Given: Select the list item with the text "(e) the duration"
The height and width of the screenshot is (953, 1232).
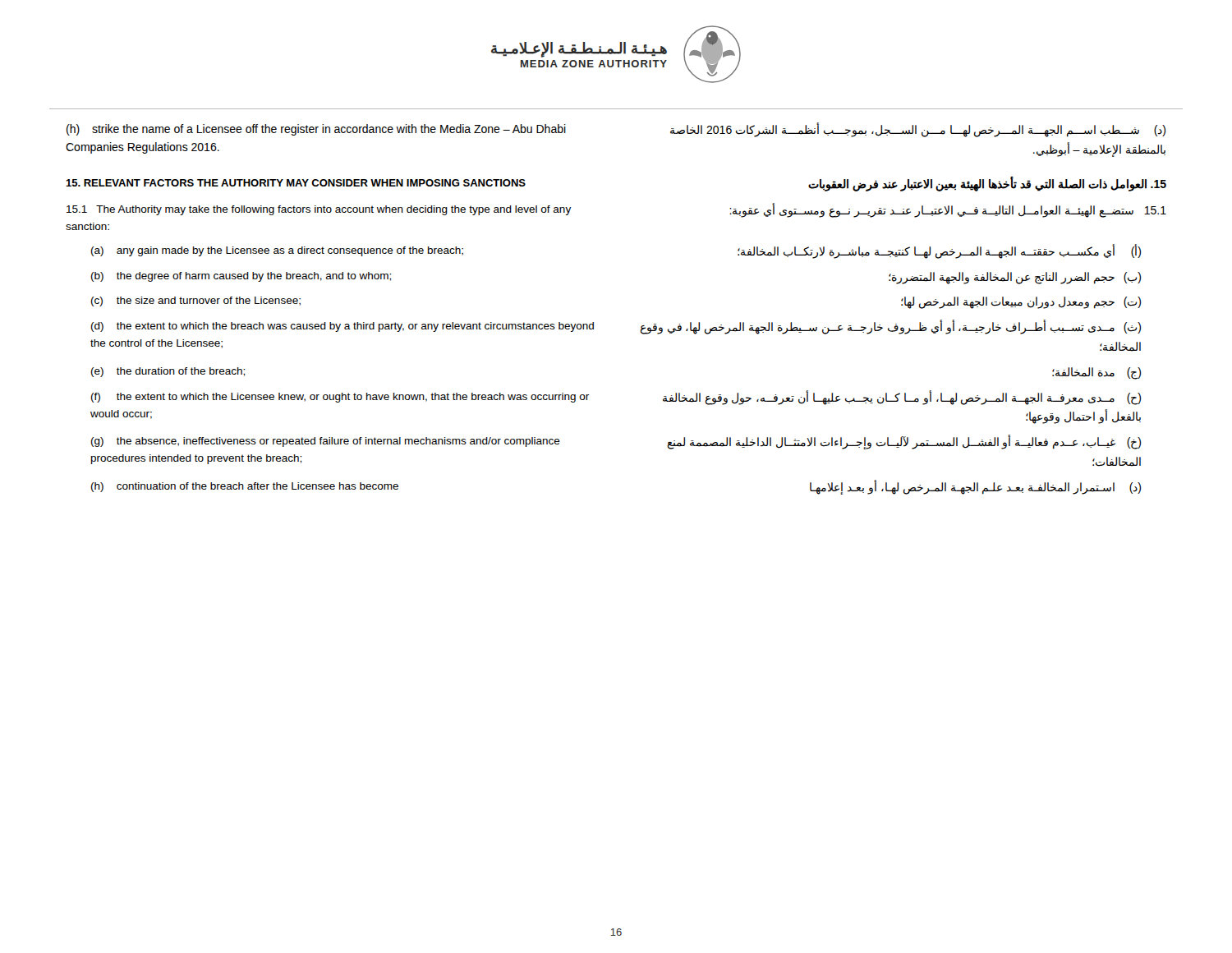Looking at the screenshot, I should coord(183,373).
